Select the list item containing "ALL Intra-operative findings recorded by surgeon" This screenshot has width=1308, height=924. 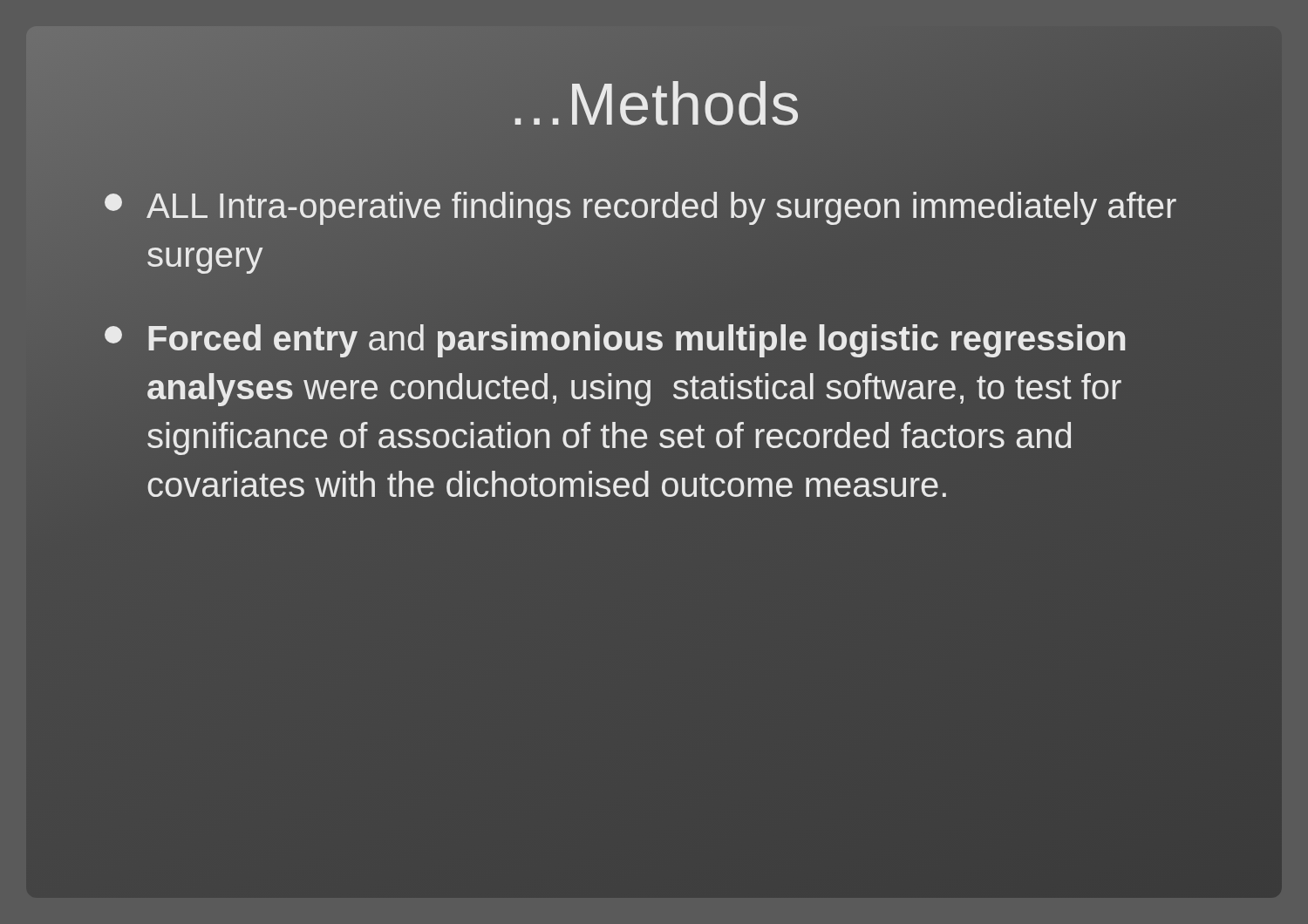(663, 230)
